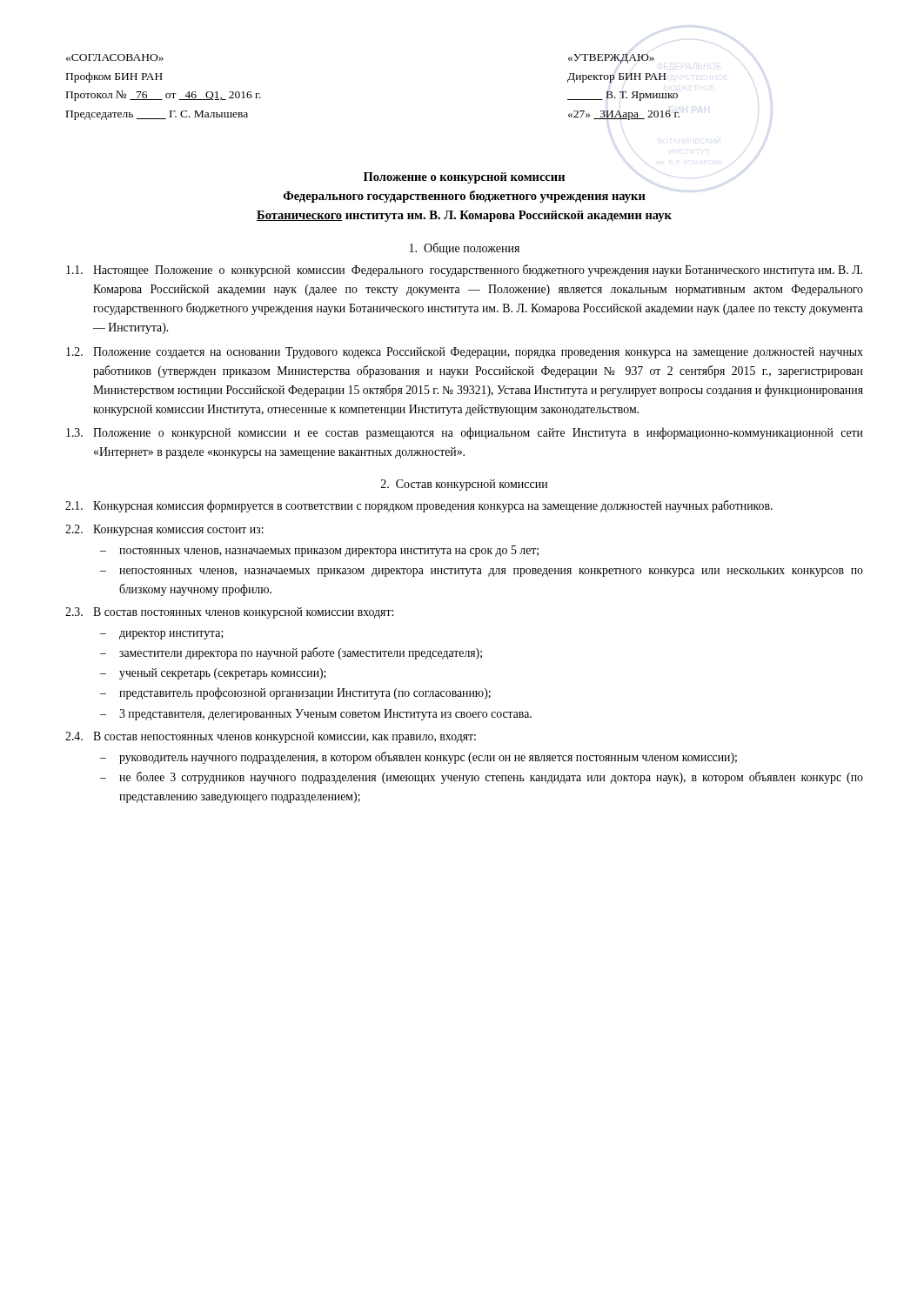Screen dimensions: 1305x924
Task: Locate the element starting "1. Настоящее Положение о конкурсной комиссии Федерального государственного"
Action: click(x=464, y=300)
